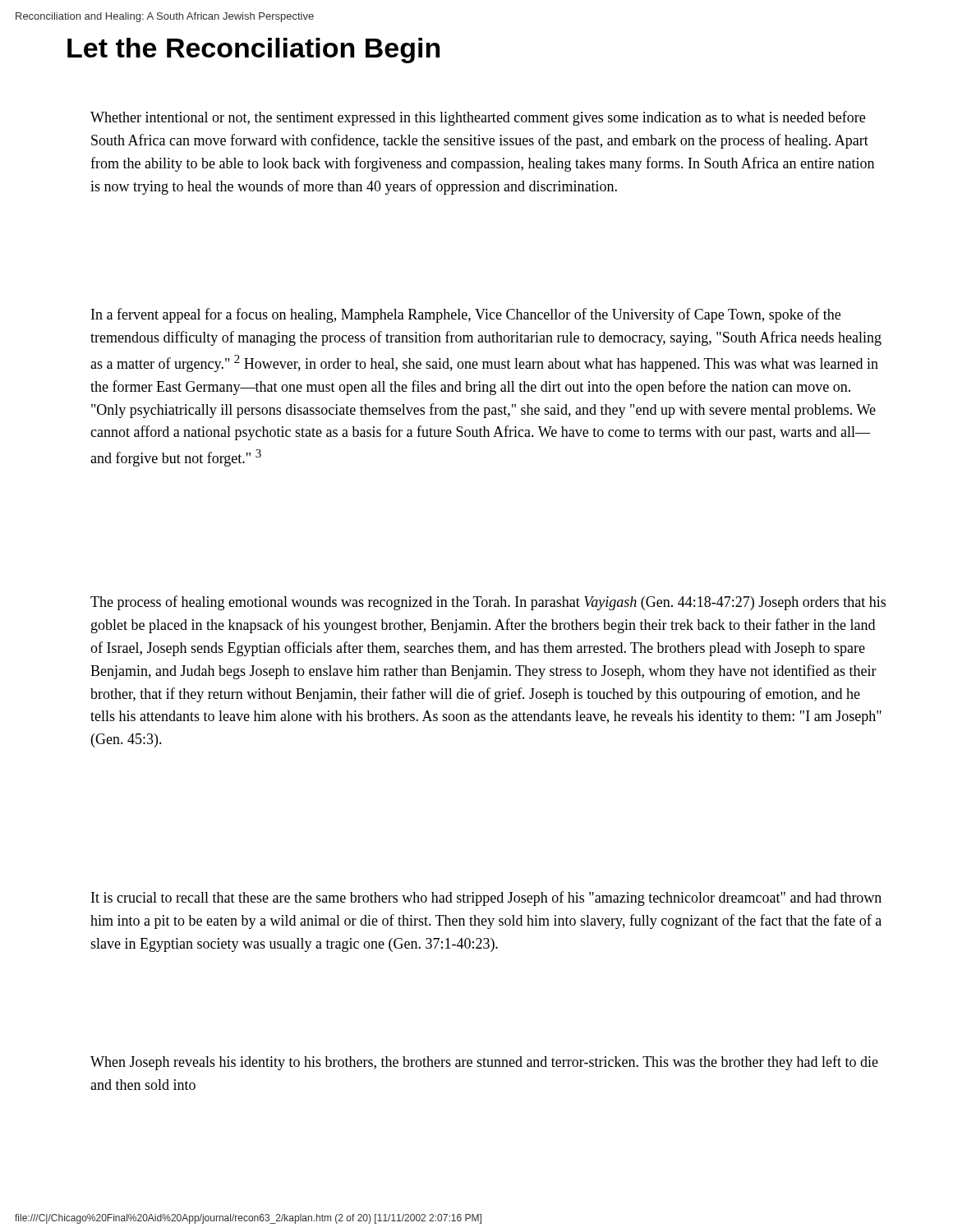953x1232 pixels.
Task: Where is the passage that starts "In a fervent appeal for"?
Action: tap(486, 387)
